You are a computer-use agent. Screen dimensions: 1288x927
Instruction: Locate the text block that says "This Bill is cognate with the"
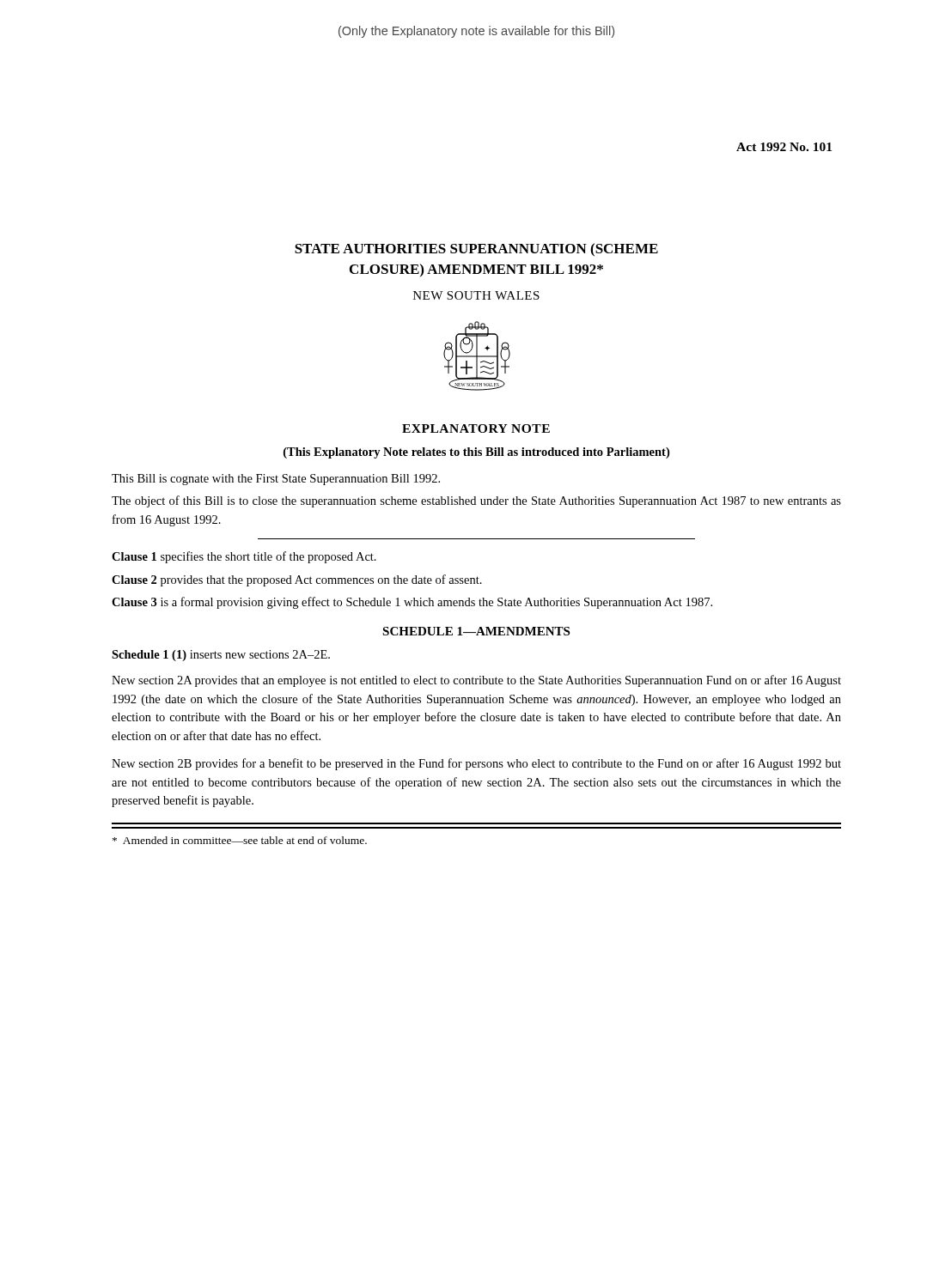[x=476, y=499]
